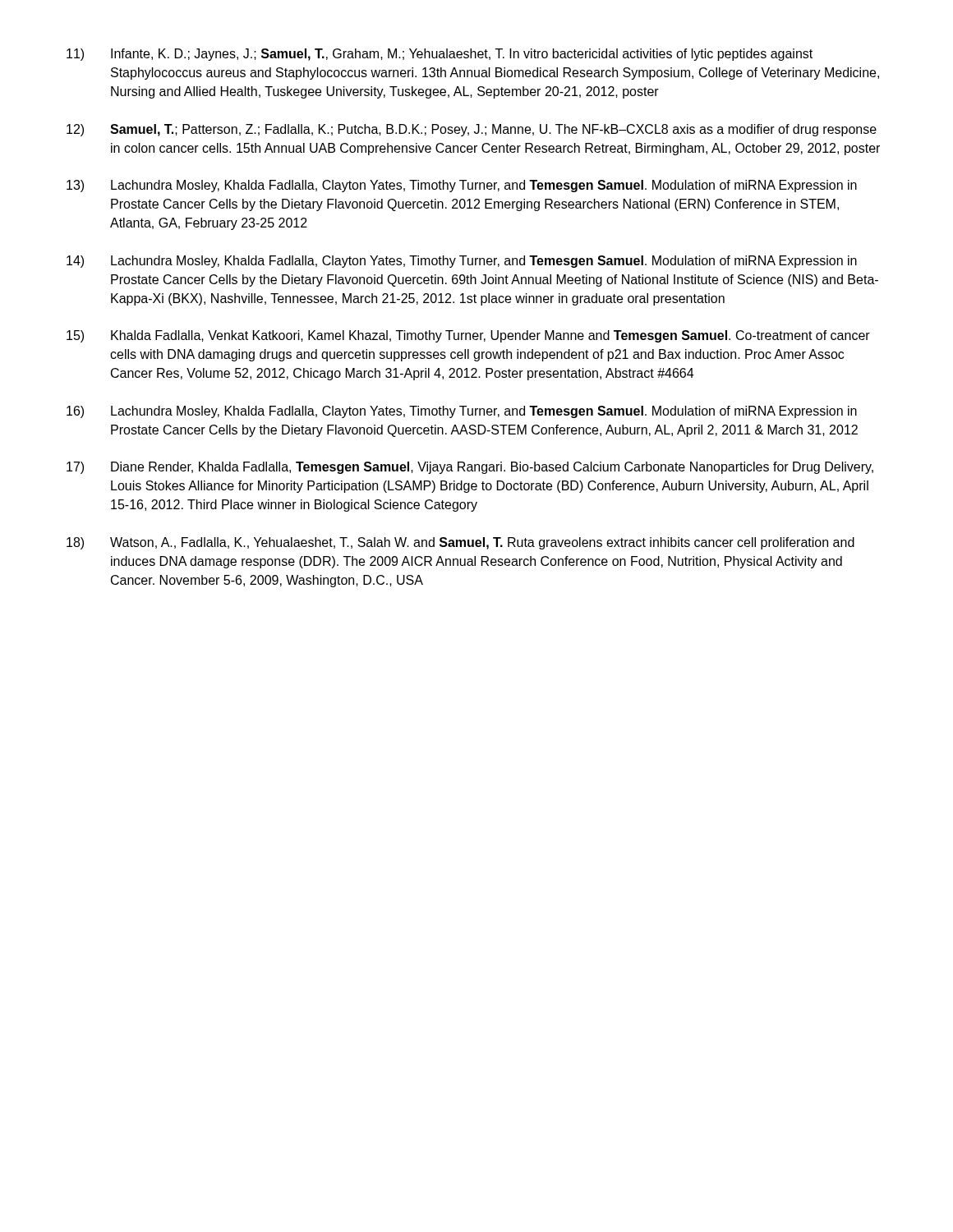This screenshot has width=953, height=1232.
Task: Find the list item containing "13) Lachundra Mosley, Khalda Fadlalla,"
Action: pos(476,204)
